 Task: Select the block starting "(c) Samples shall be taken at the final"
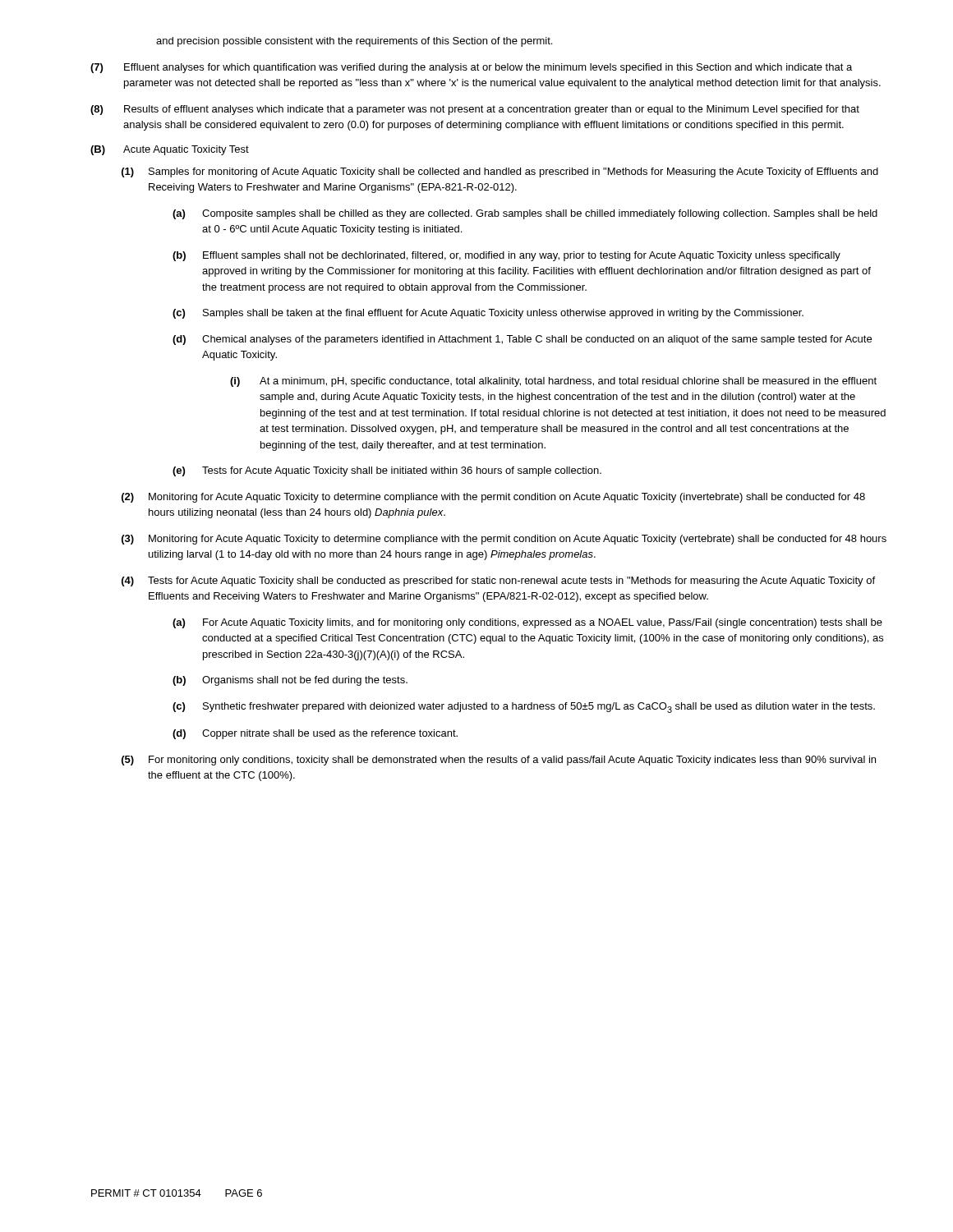[x=513, y=313]
